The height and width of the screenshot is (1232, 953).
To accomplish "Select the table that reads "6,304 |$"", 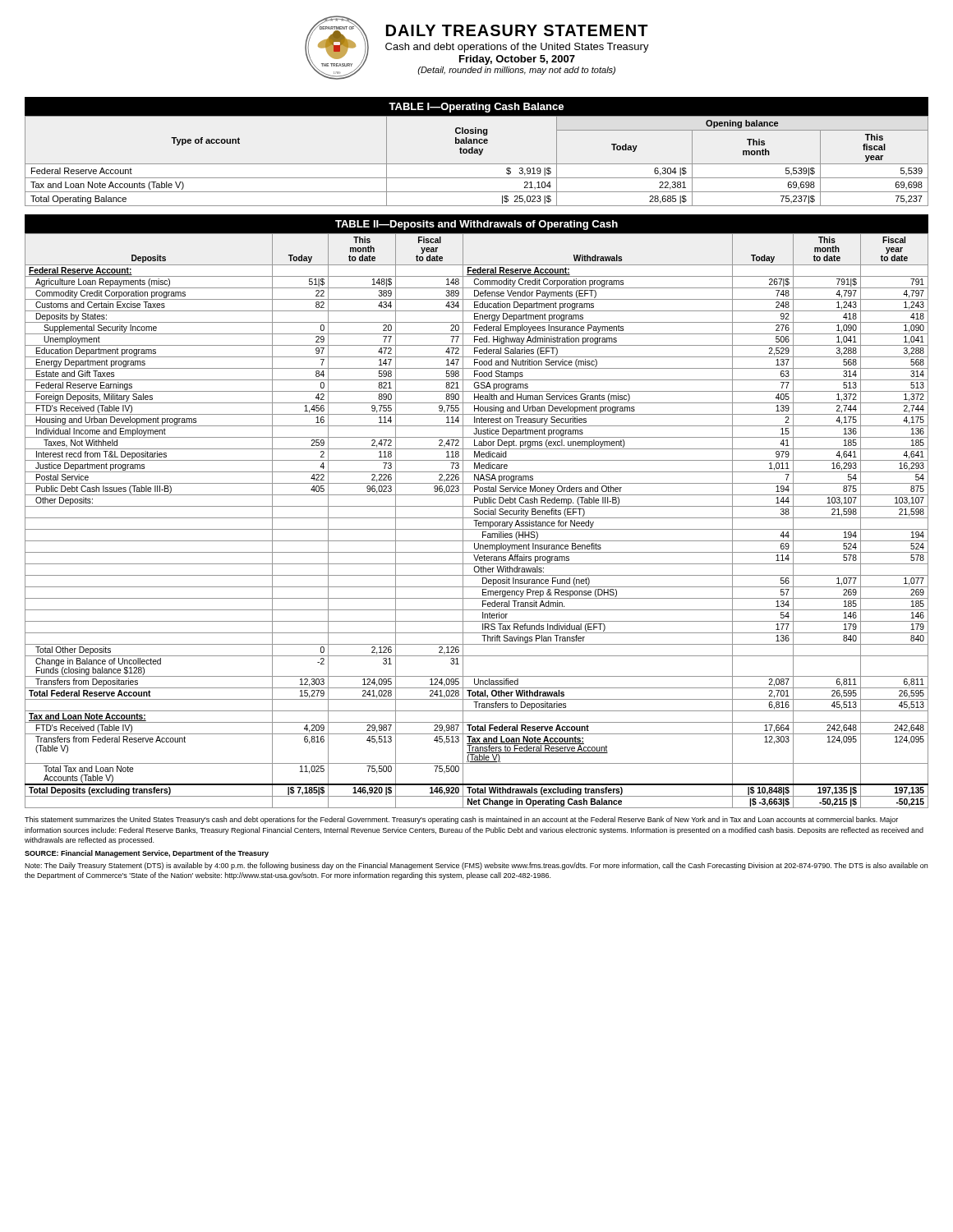I will (476, 161).
